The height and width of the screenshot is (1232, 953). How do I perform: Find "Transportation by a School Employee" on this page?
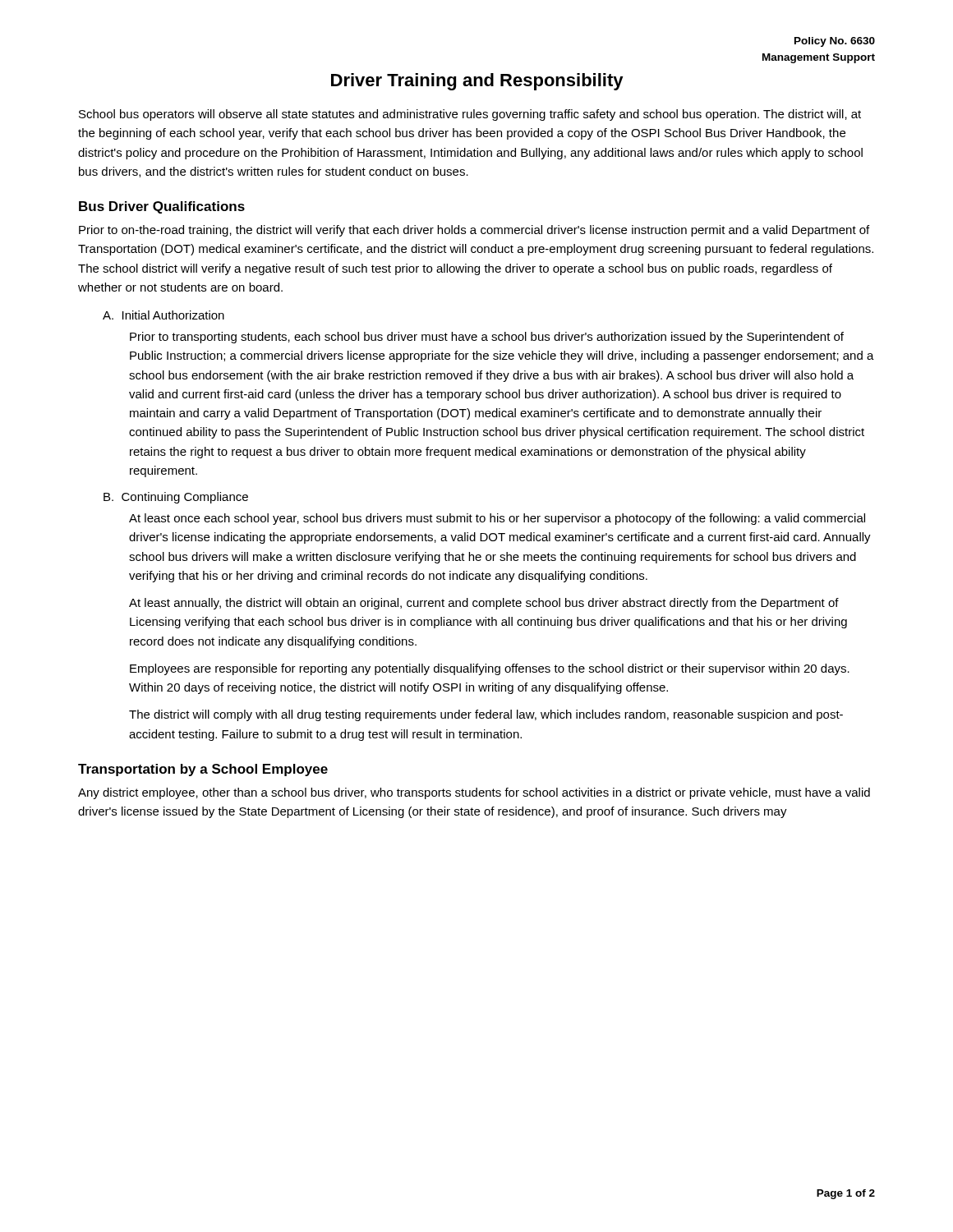click(x=203, y=769)
